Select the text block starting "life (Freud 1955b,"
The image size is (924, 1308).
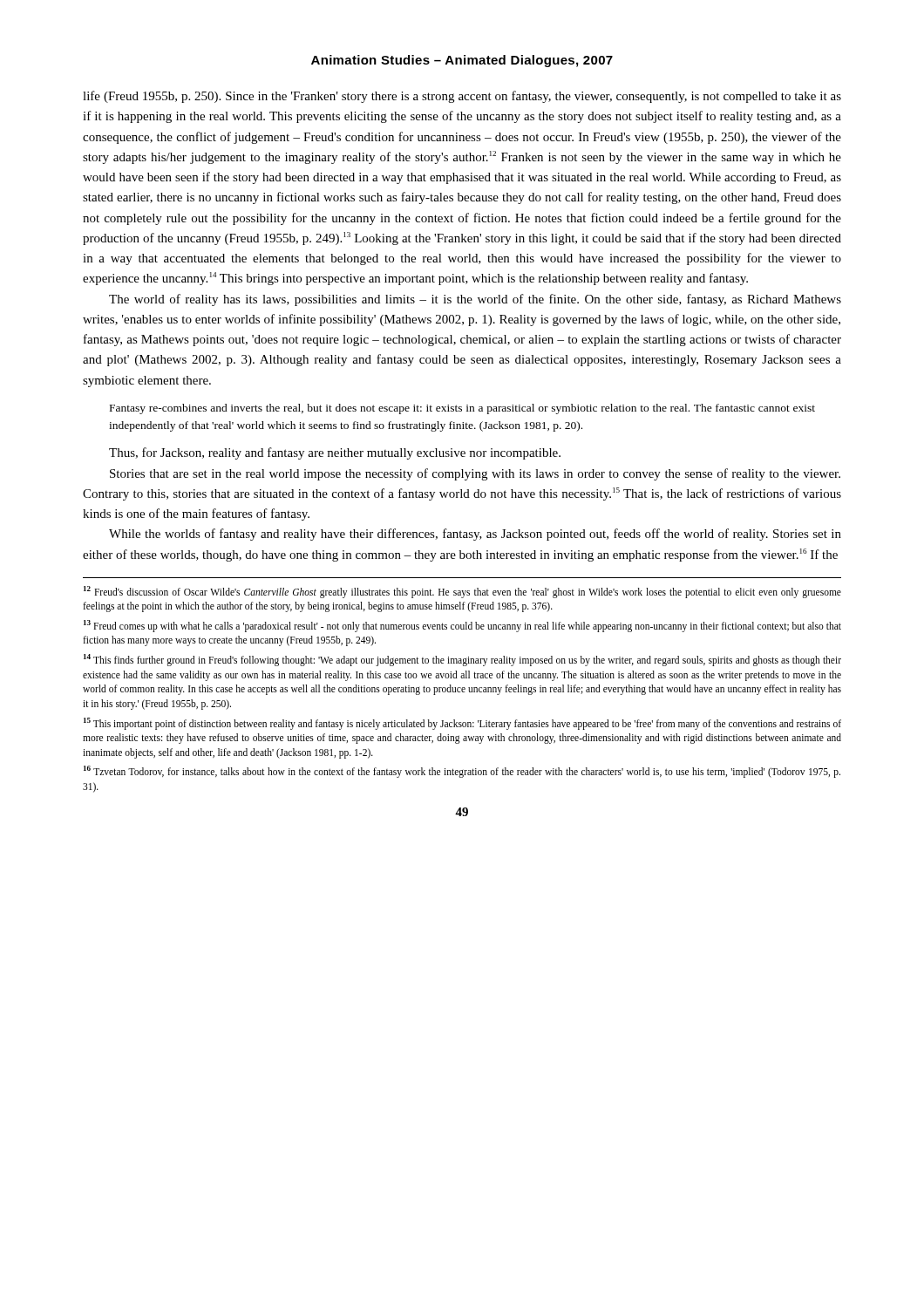point(462,188)
